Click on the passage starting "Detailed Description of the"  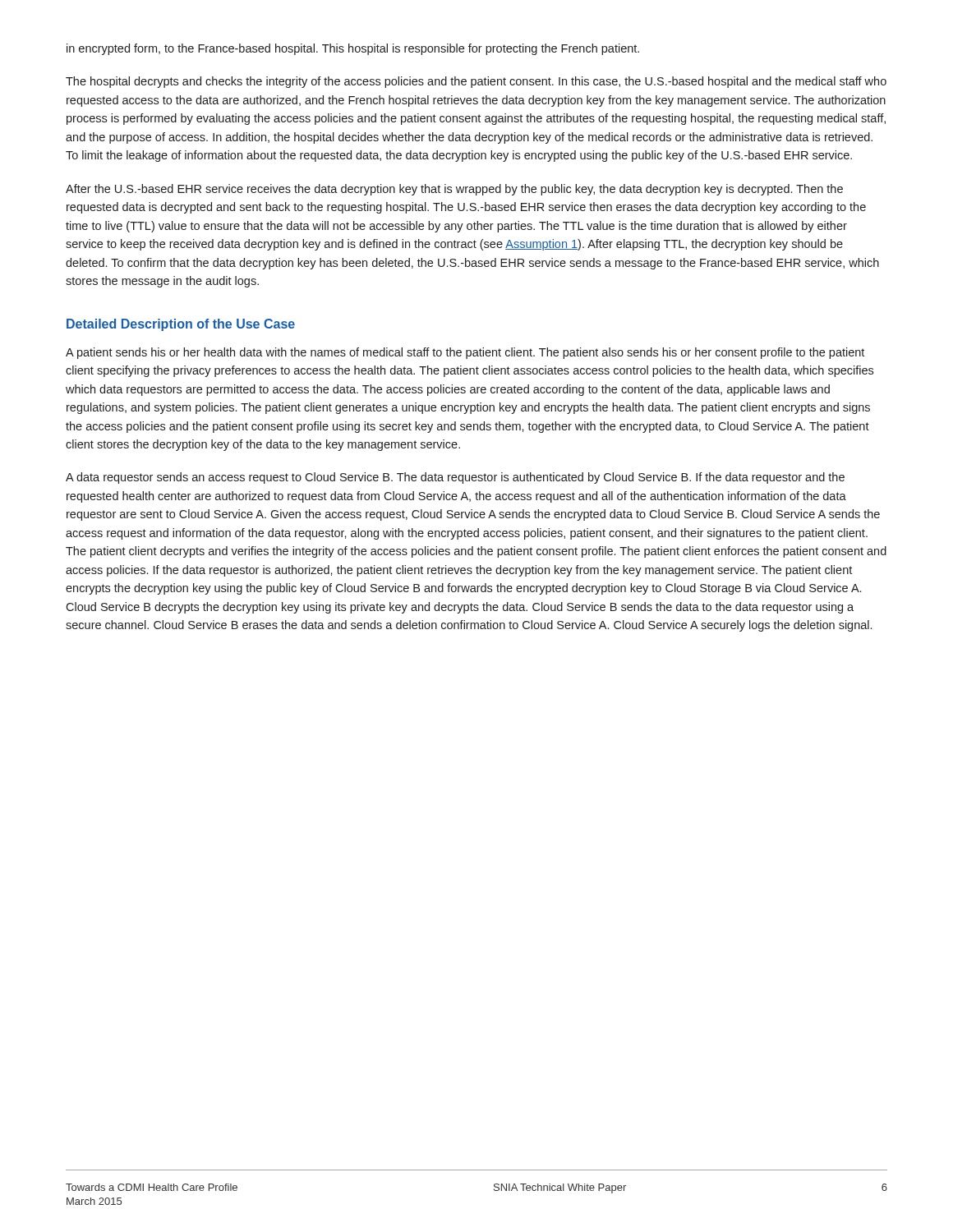coord(180,324)
